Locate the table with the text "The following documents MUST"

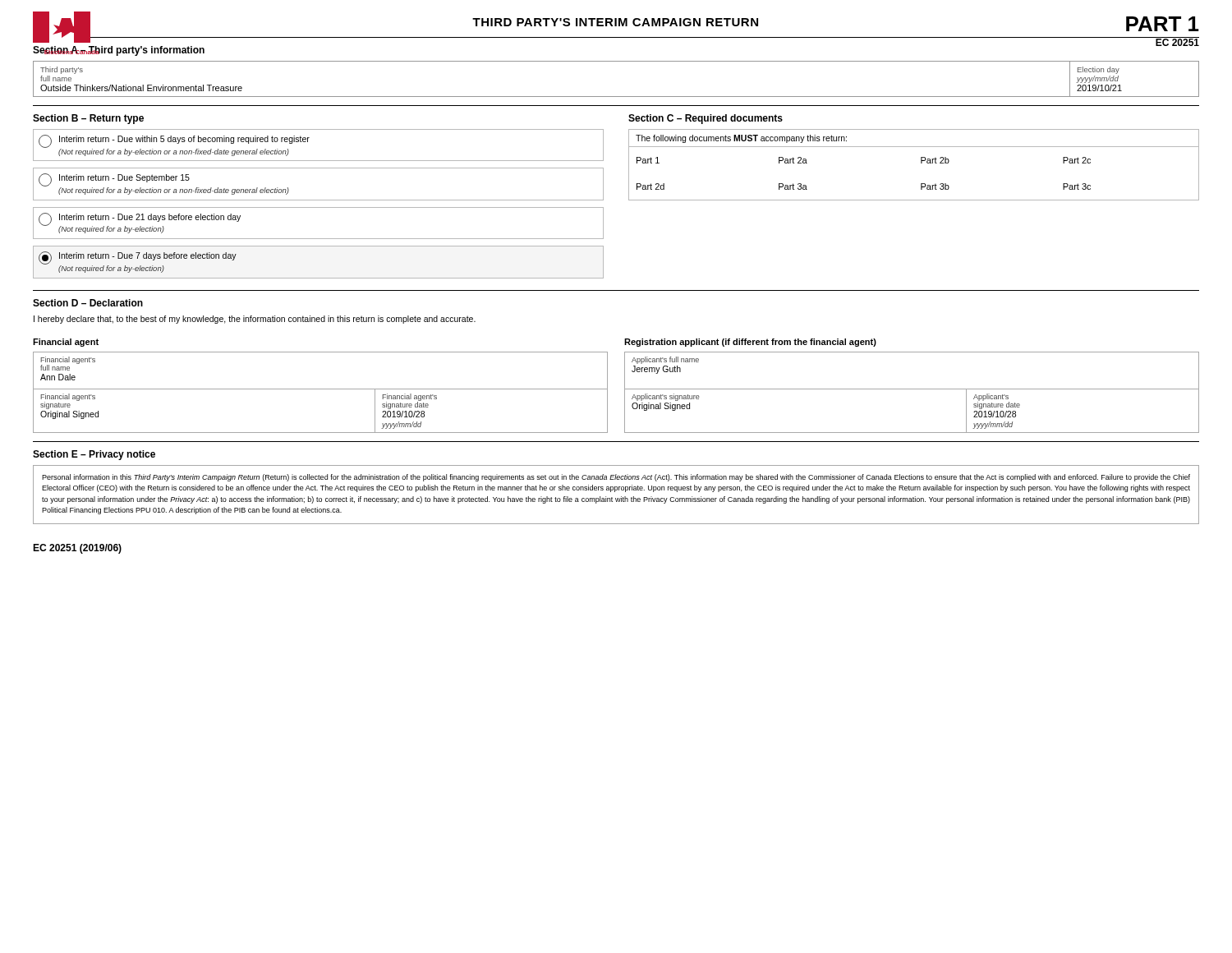click(x=914, y=165)
